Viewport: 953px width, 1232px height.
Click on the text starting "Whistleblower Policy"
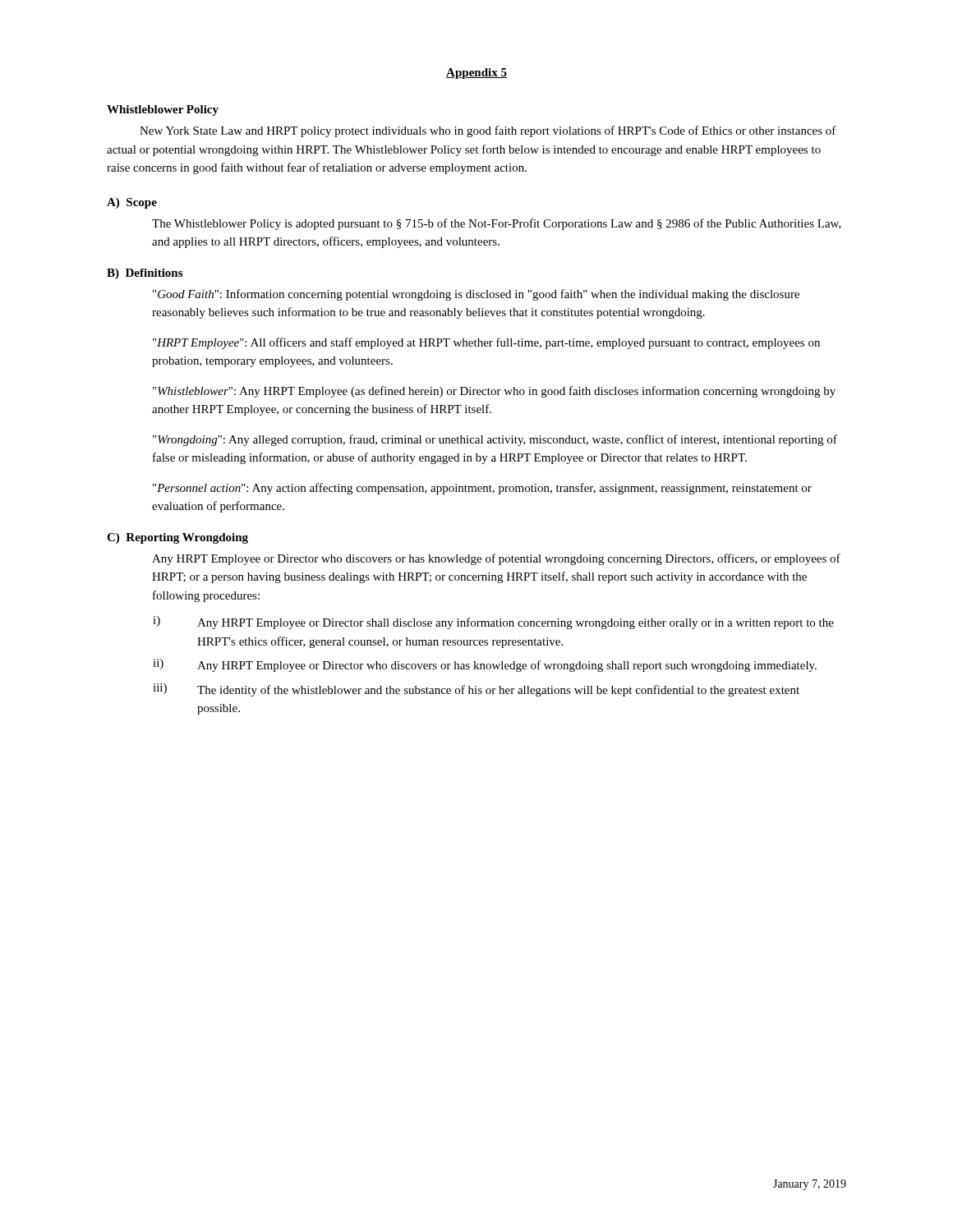coord(163,109)
